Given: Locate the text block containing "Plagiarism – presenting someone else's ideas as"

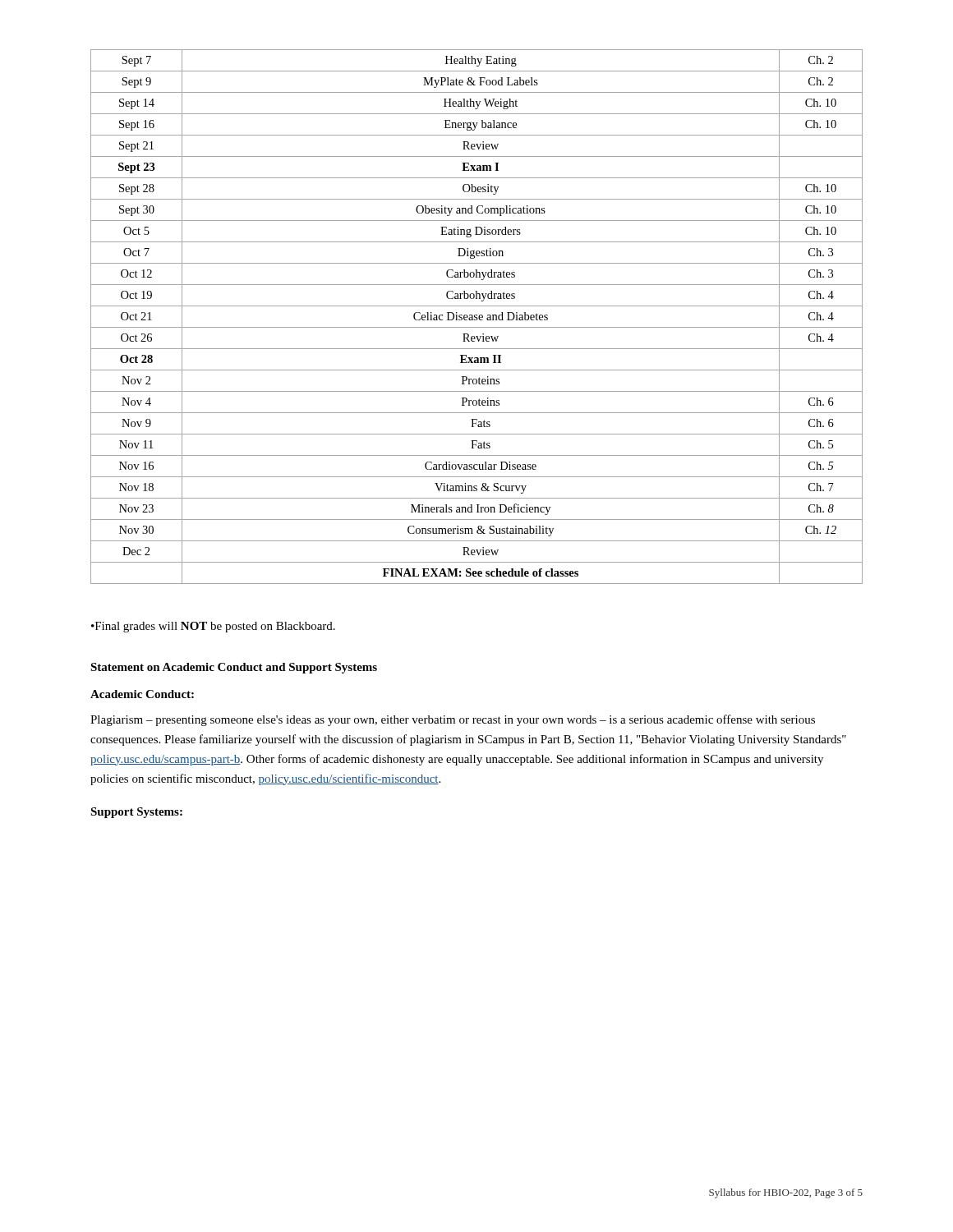Looking at the screenshot, I should pyautogui.click(x=468, y=749).
